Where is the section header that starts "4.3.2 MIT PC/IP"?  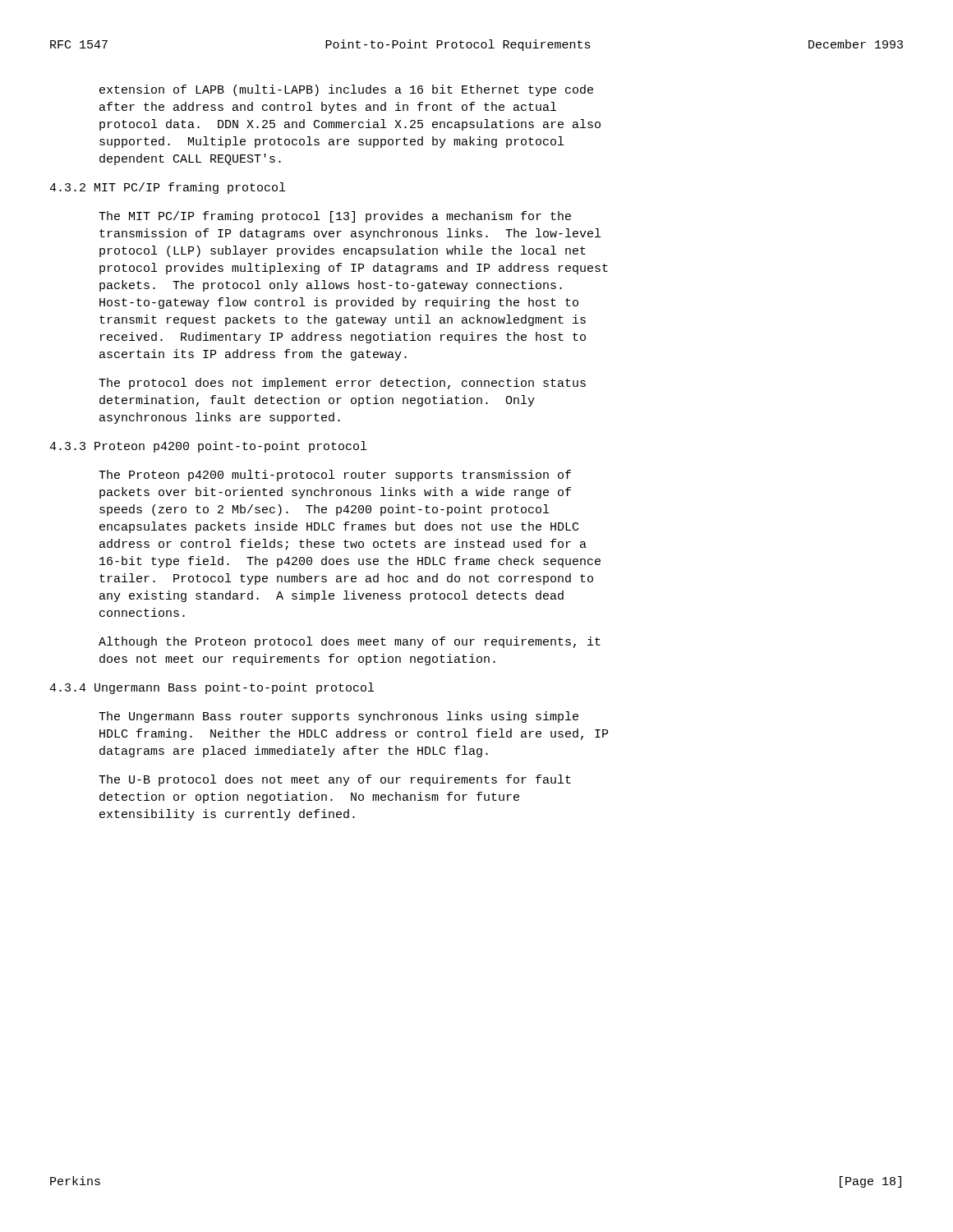point(168,188)
